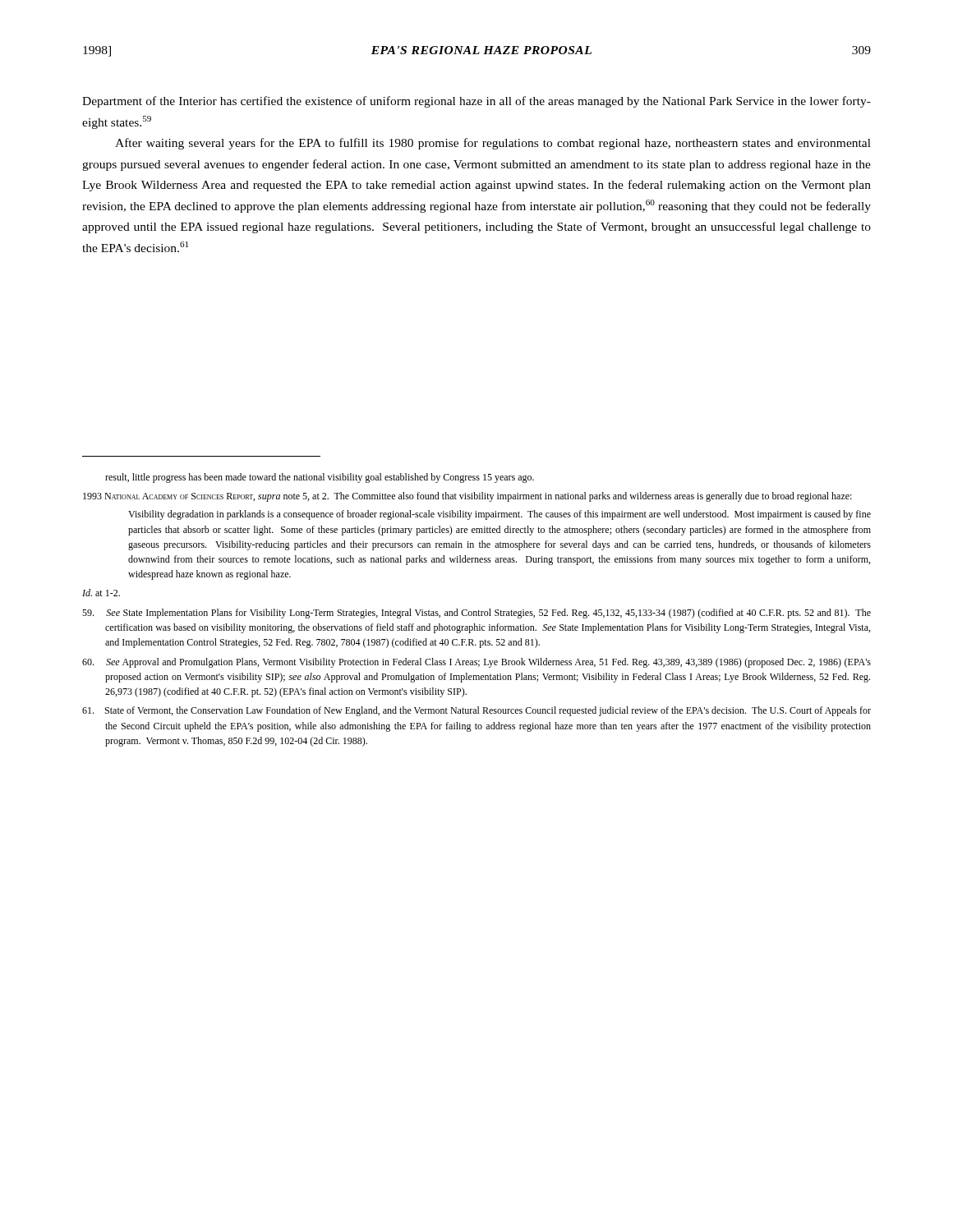Screen dimensions: 1232x953
Task: Navigate to the text block starting "result, little progress has been made toward the"
Action: click(476, 609)
